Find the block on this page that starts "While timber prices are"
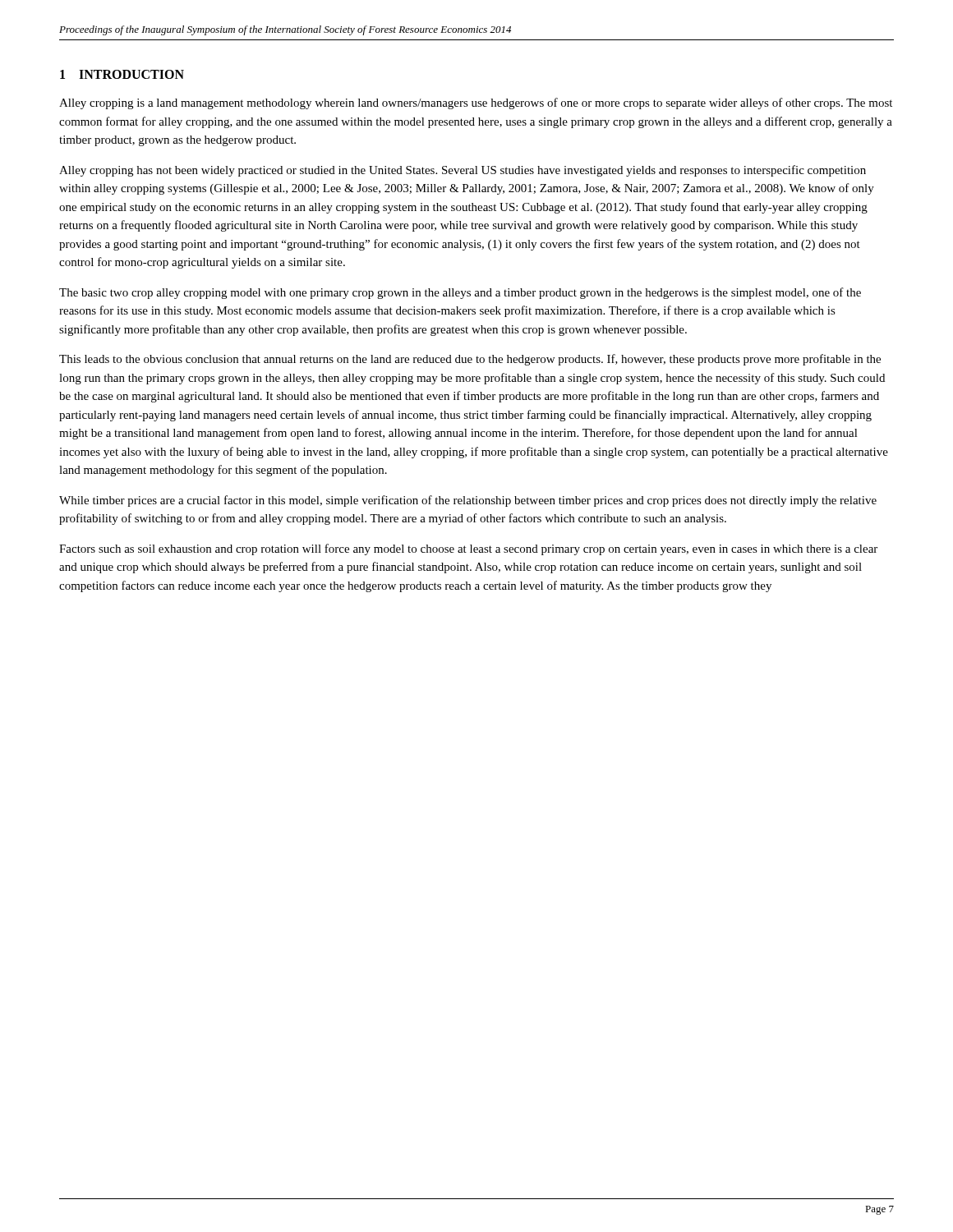The width and height of the screenshot is (953, 1232). click(476, 509)
